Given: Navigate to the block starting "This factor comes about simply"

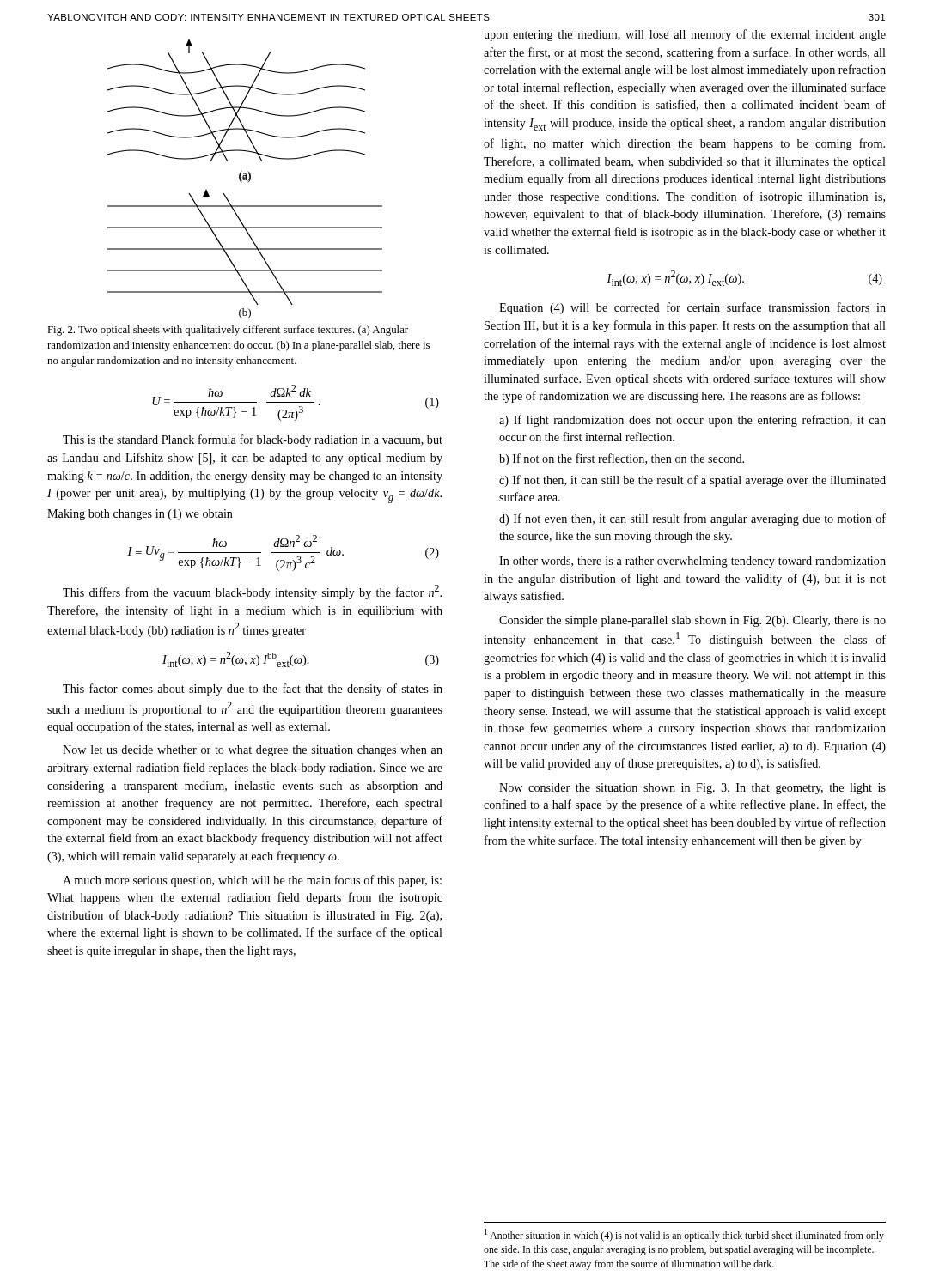Looking at the screenshot, I should 245,707.
